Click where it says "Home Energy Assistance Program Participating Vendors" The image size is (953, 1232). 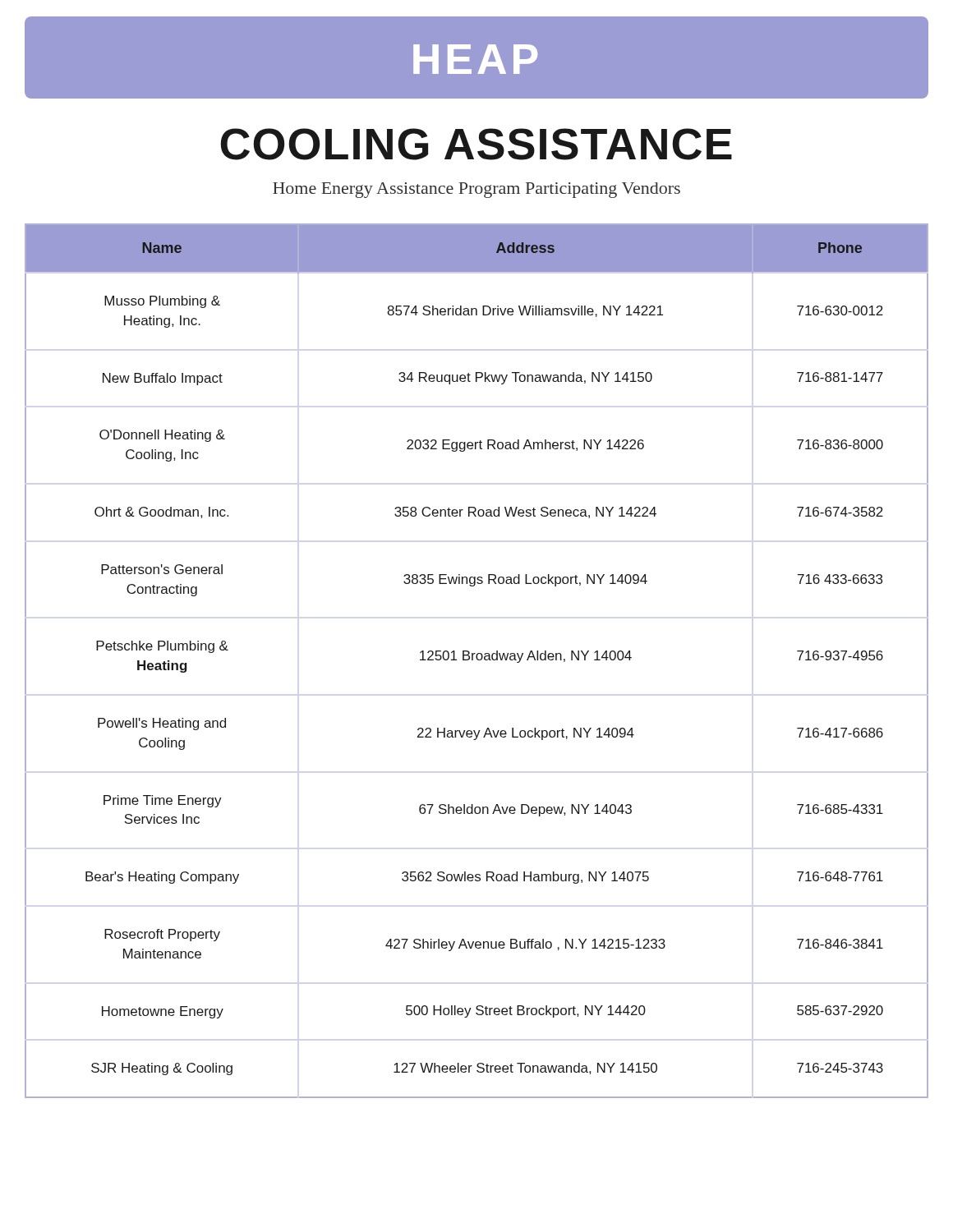(476, 188)
